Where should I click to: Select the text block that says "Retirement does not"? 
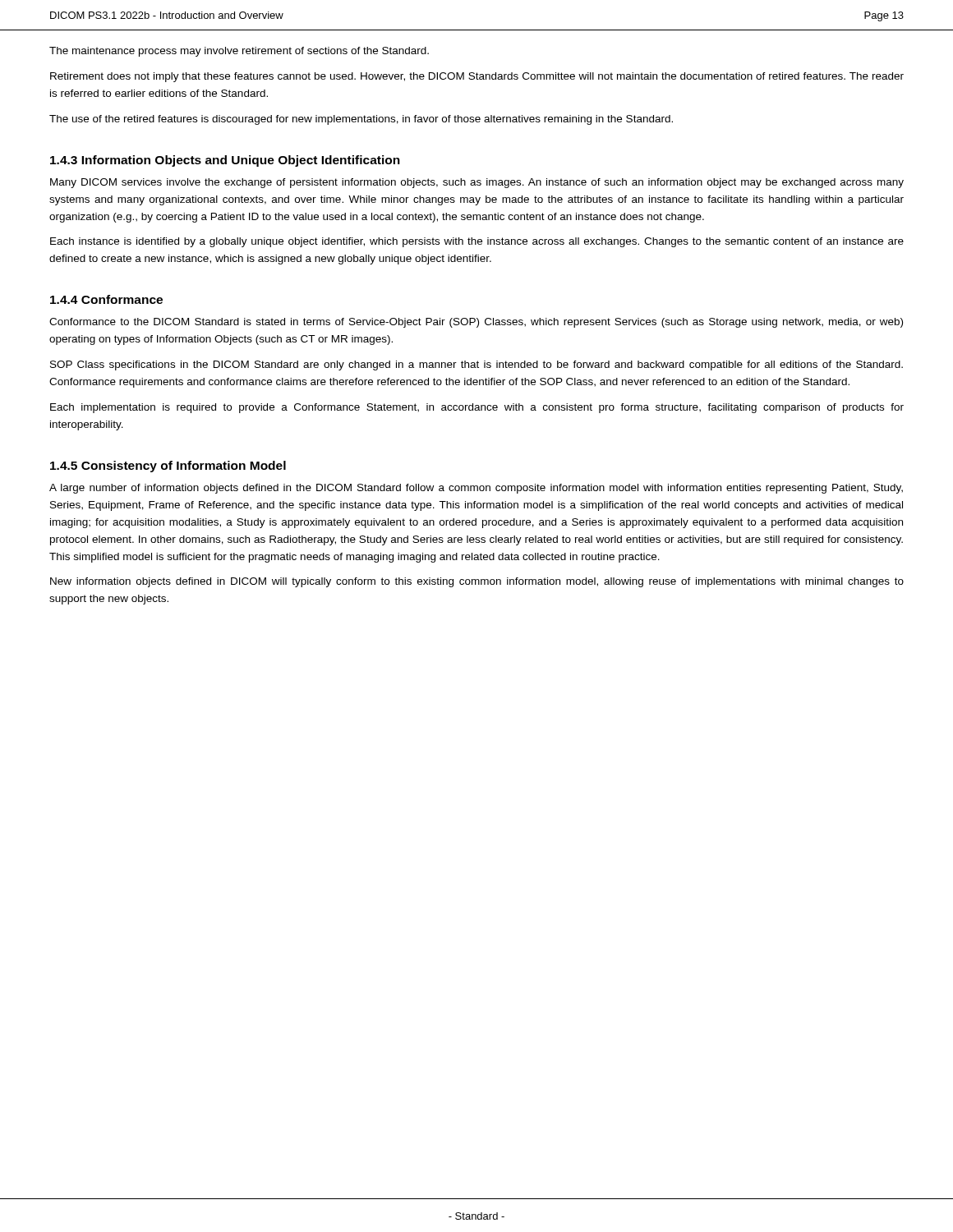click(476, 85)
